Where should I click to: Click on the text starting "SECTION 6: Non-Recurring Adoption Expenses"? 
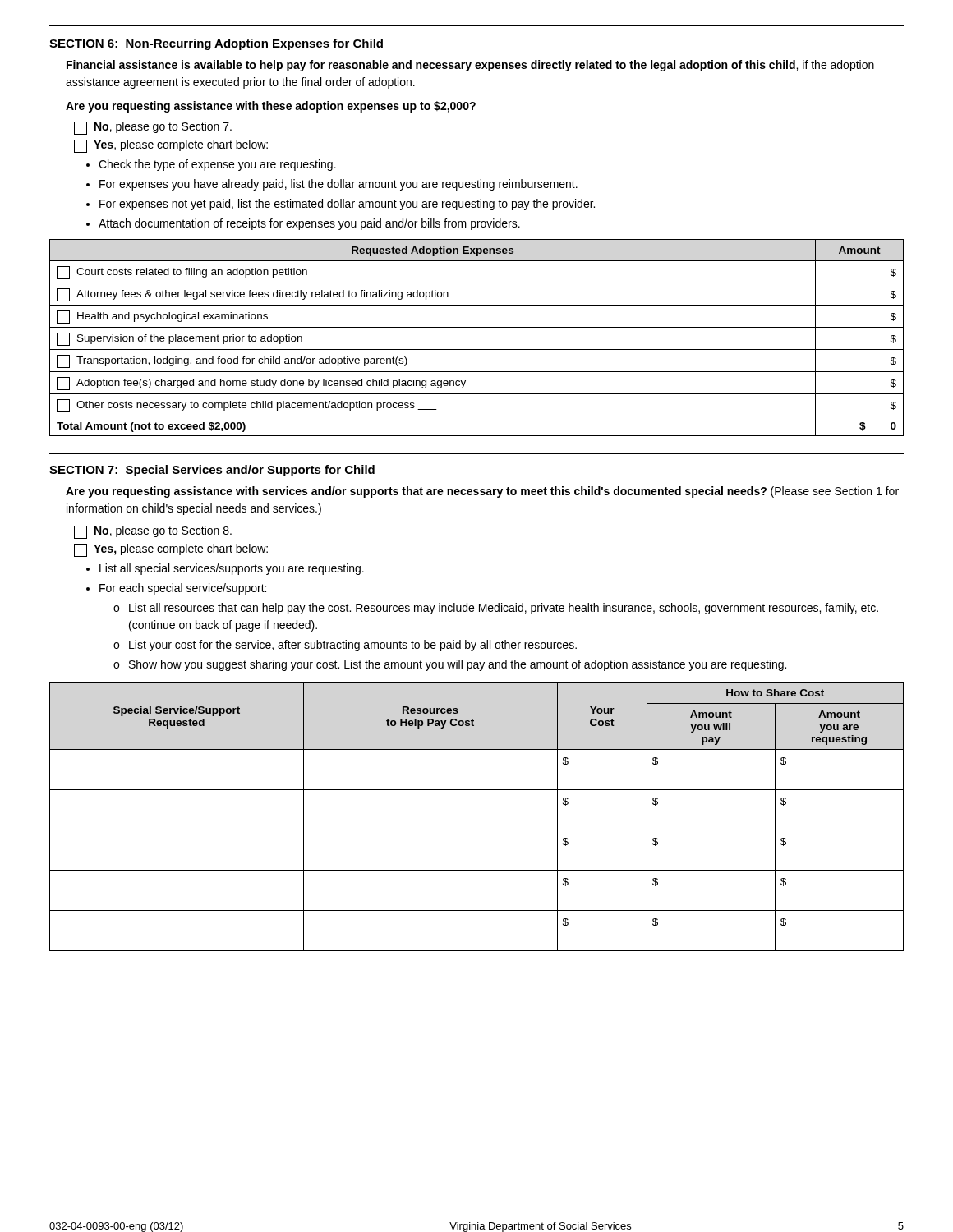[216, 43]
